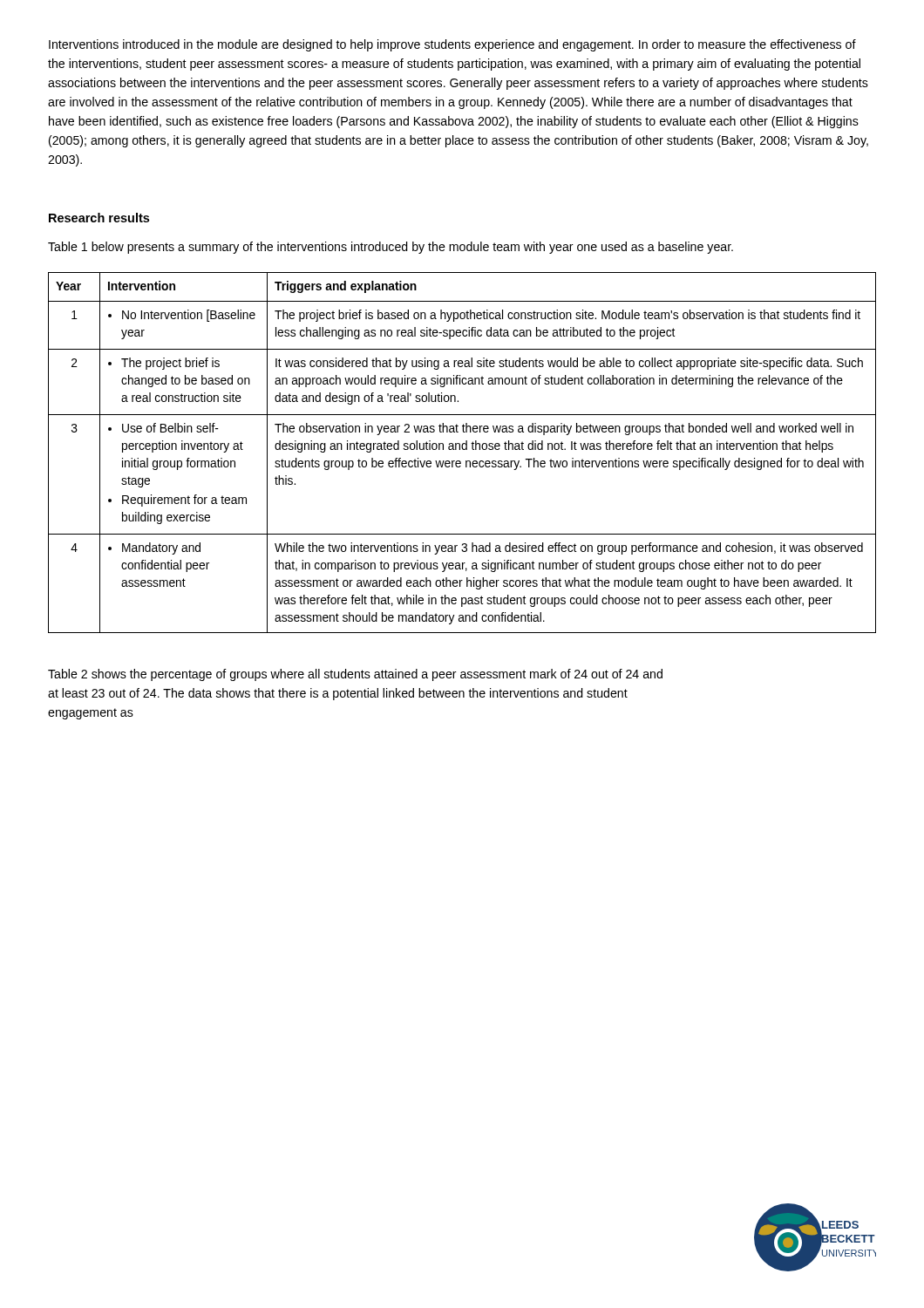Locate the block starting "Interventions introduced in the module are designed"
924x1308 pixels.
pyautogui.click(x=458, y=102)
